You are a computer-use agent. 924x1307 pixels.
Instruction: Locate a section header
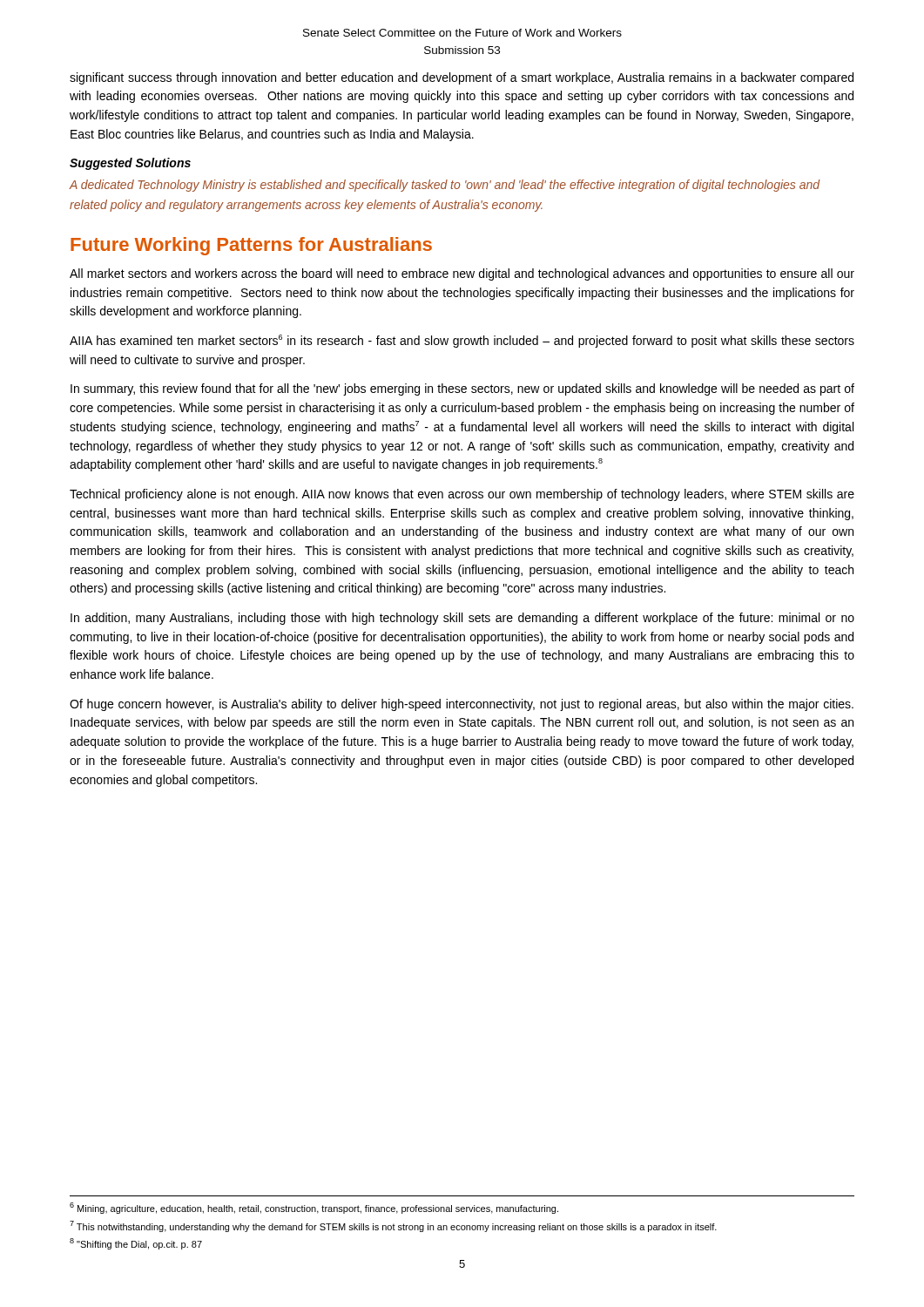(130, 163)
